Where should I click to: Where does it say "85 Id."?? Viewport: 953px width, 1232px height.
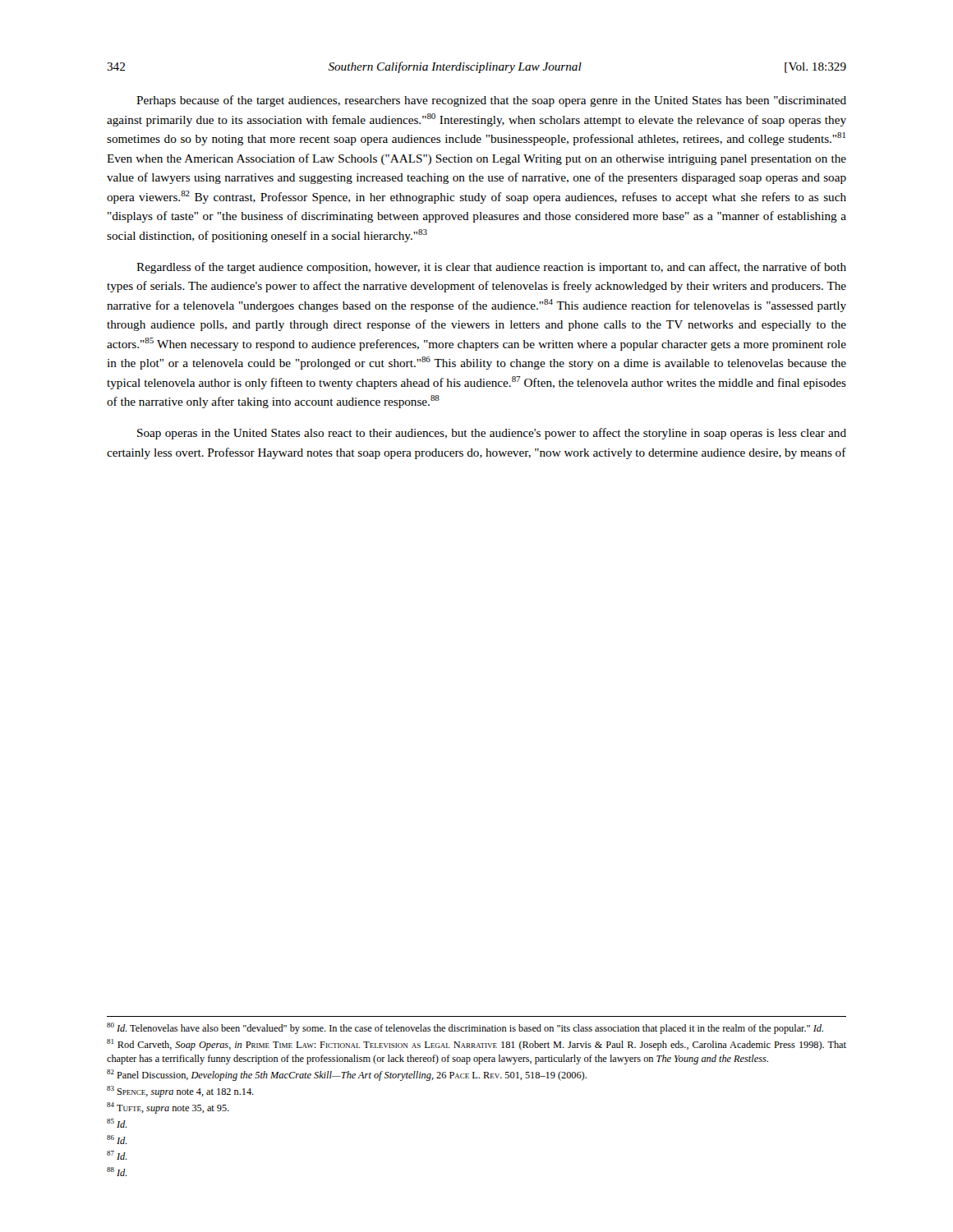(117, 1124)
